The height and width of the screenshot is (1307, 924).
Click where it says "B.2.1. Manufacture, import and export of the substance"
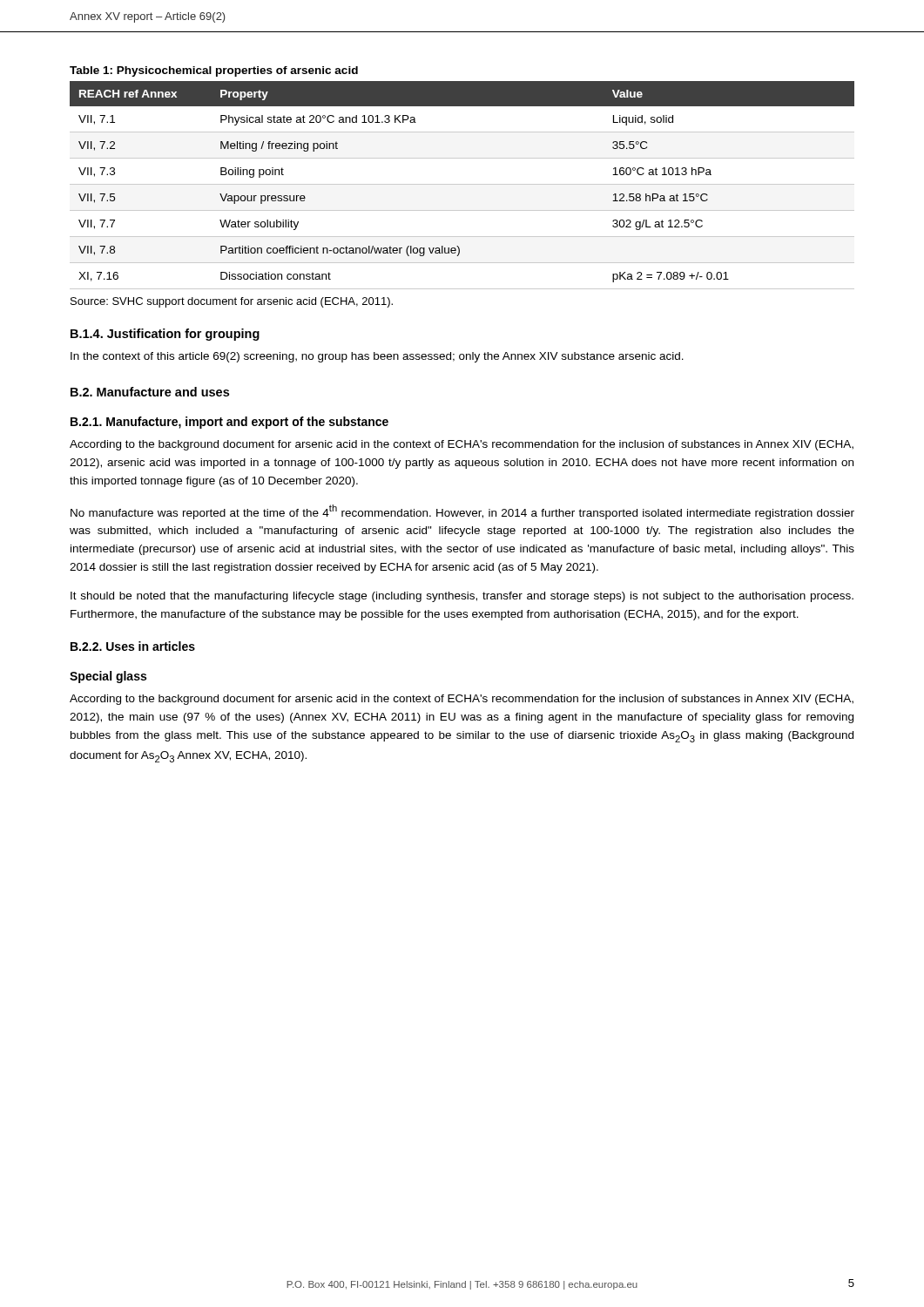[x=229, y=422]
